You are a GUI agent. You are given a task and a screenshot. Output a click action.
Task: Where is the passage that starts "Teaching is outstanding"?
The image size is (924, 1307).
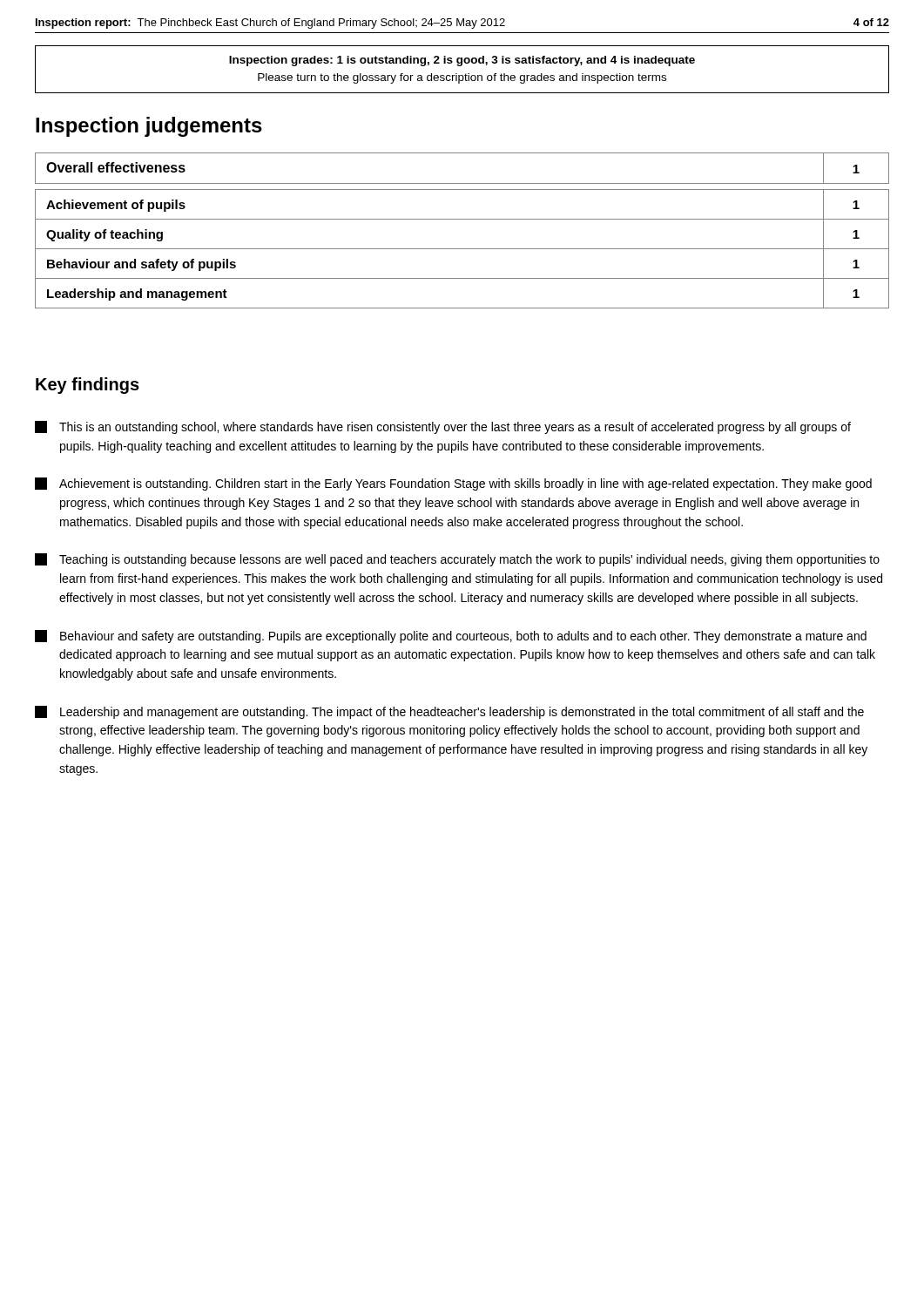pyautogui.click(x=462, y=579)
